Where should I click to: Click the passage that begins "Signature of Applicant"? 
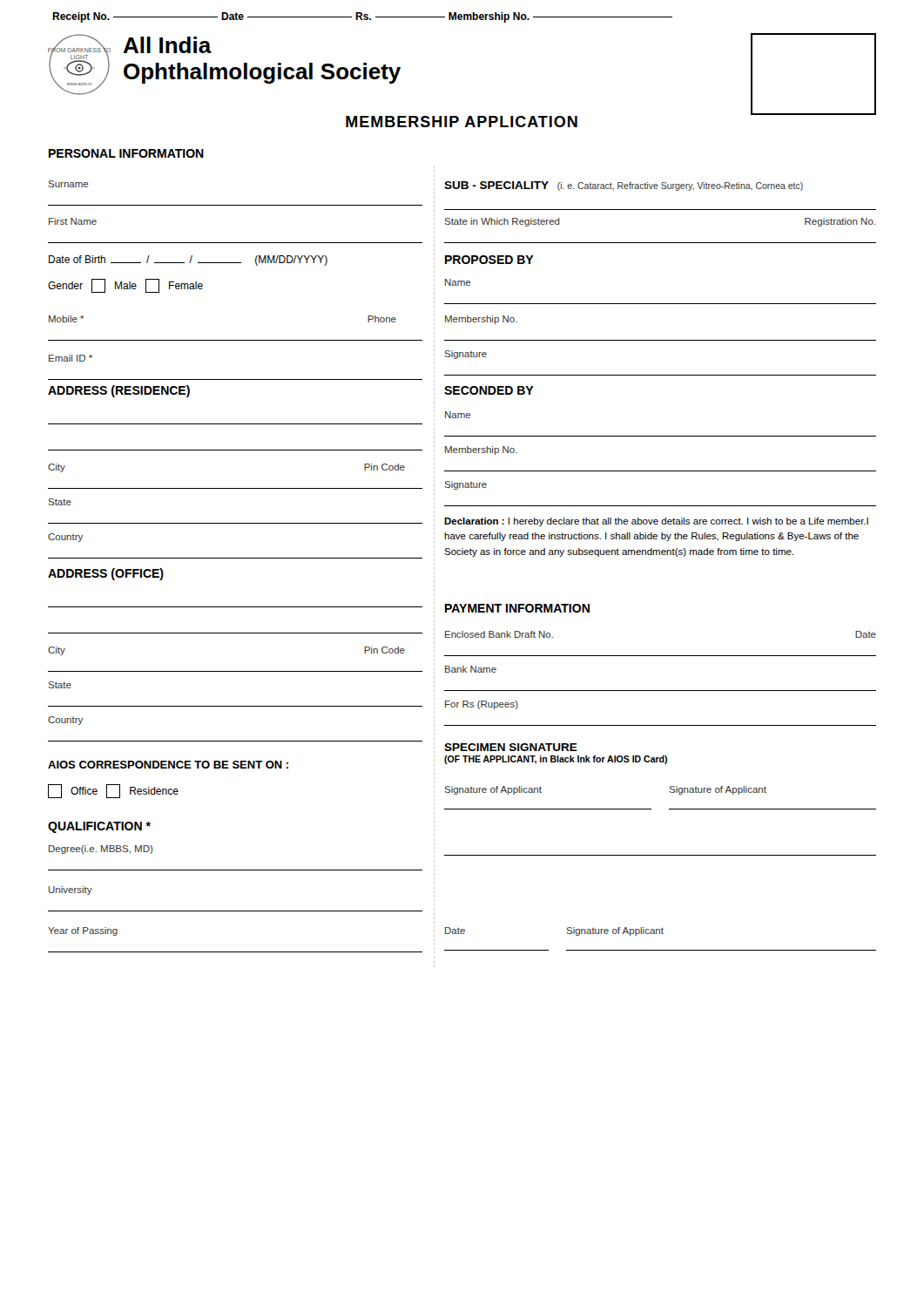click(660, 797)
